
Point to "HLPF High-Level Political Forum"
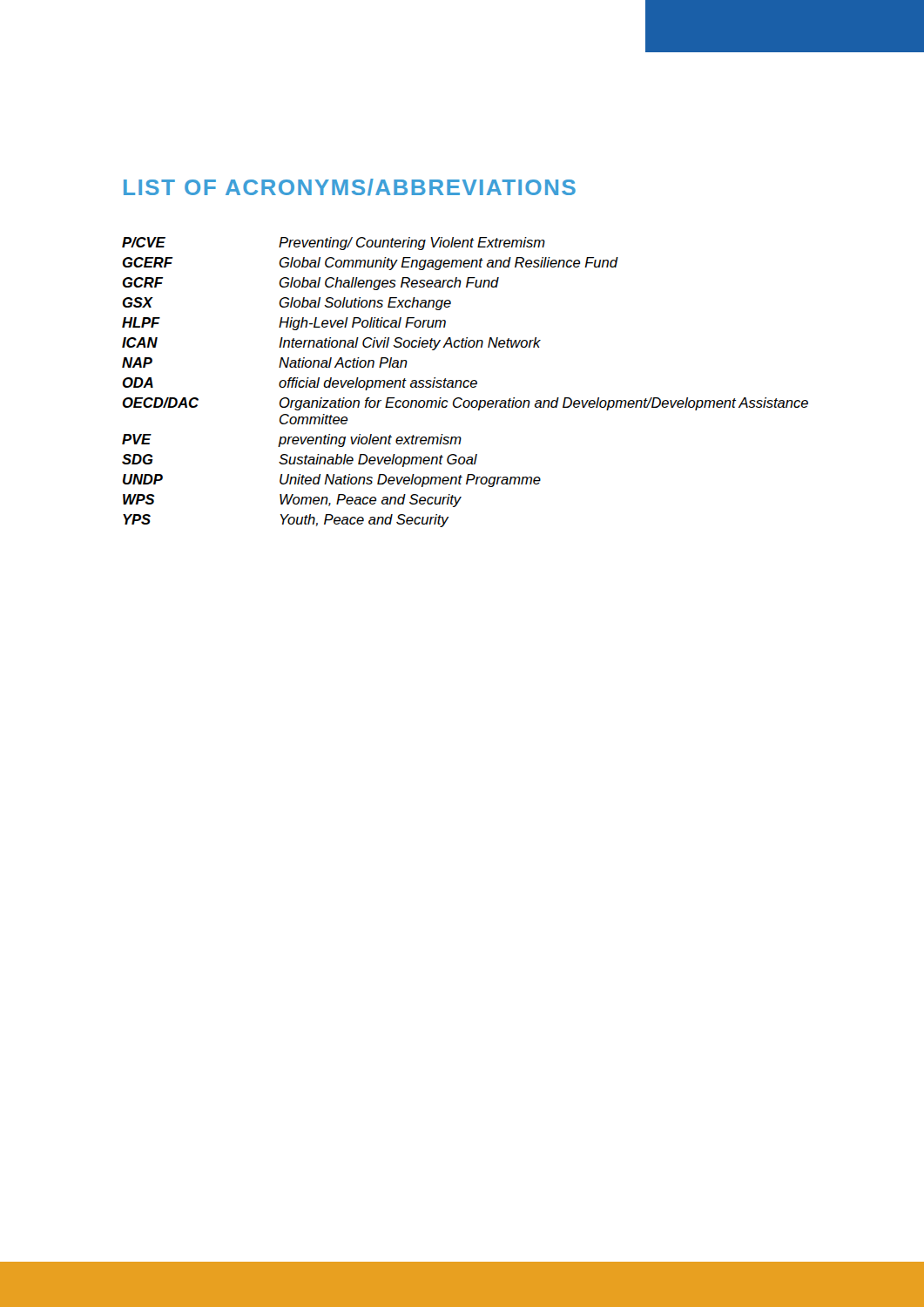click(x=284, y=324)
